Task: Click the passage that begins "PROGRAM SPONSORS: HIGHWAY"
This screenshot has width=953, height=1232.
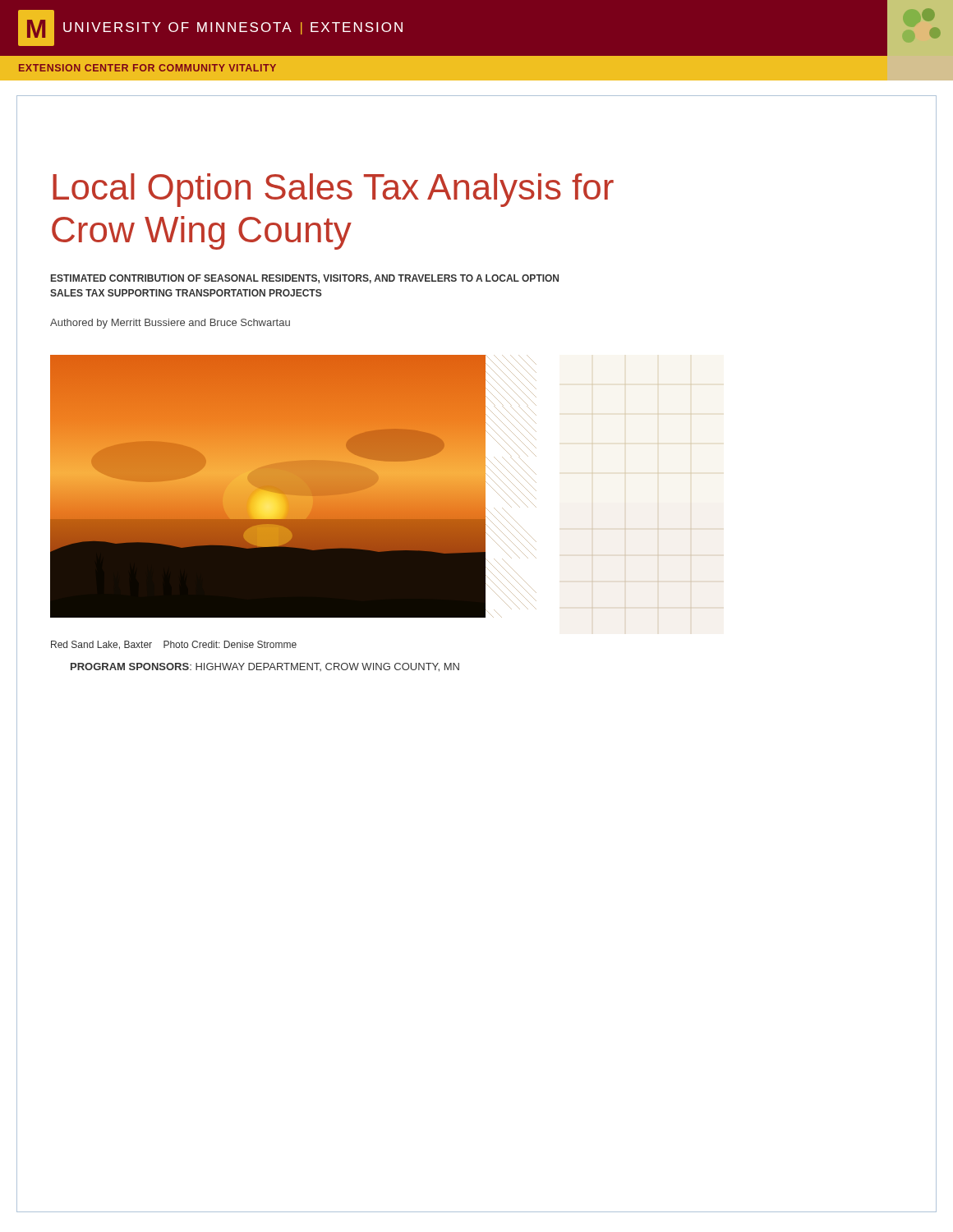Action: (x=265, y=667)
